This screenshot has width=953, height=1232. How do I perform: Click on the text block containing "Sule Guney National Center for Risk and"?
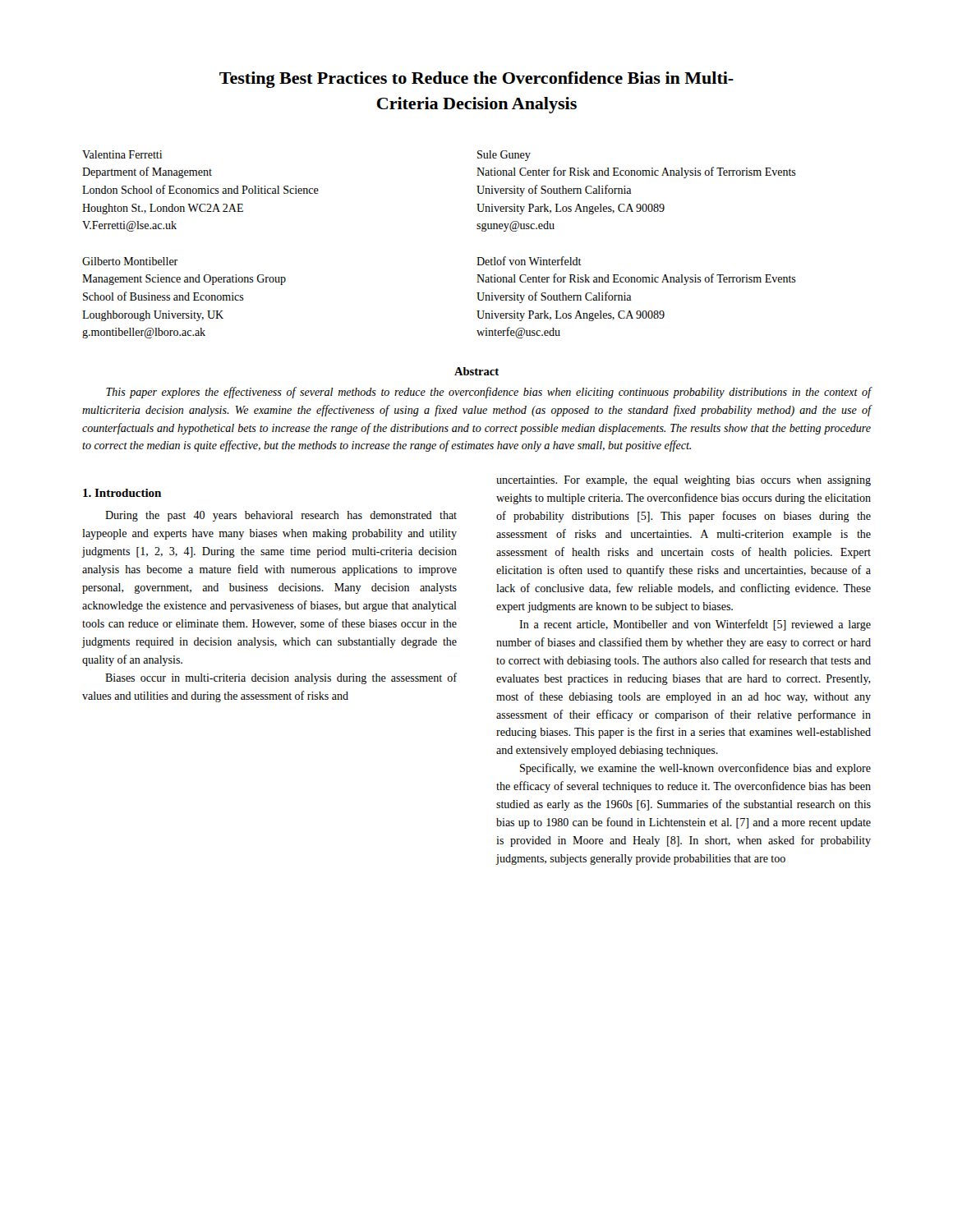click(504, 156)
